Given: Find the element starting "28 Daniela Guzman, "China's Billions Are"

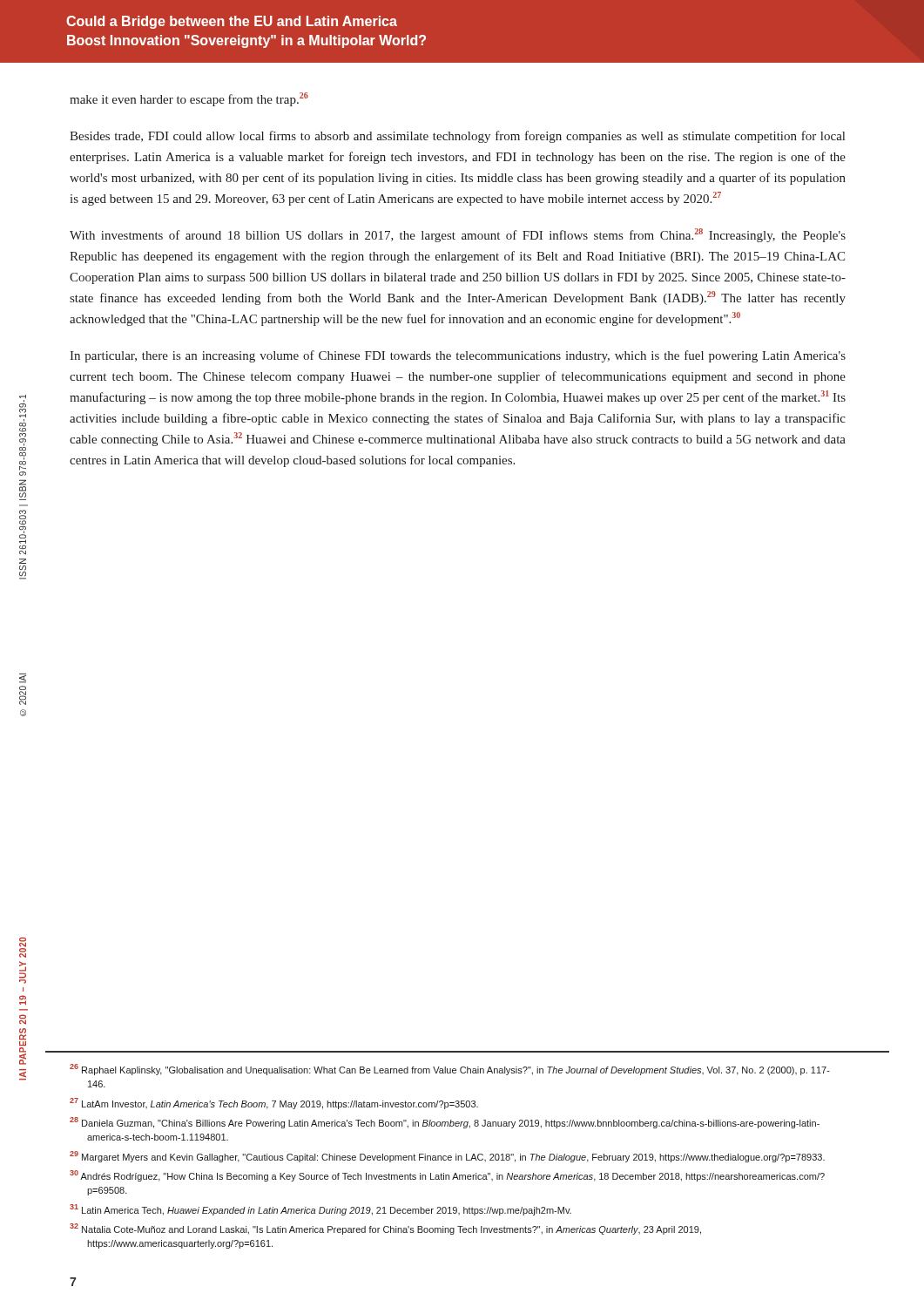Looking at the screenshot, I should click(x=445, y=1129).
